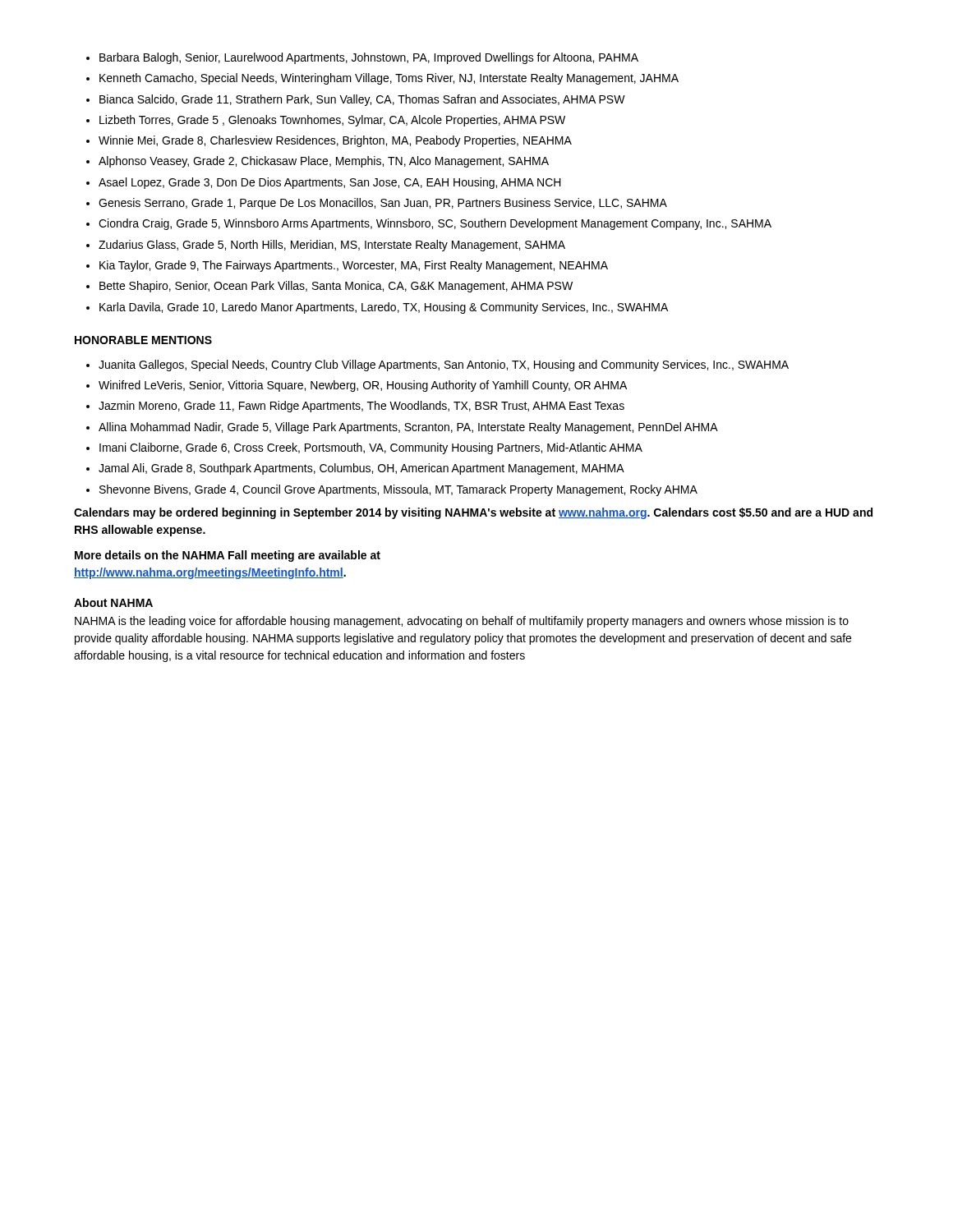Find the block starting "Jazmin Moreno, Grade 11, Fawn Ridge"
953x1232 pixels.
click(362, 406)
